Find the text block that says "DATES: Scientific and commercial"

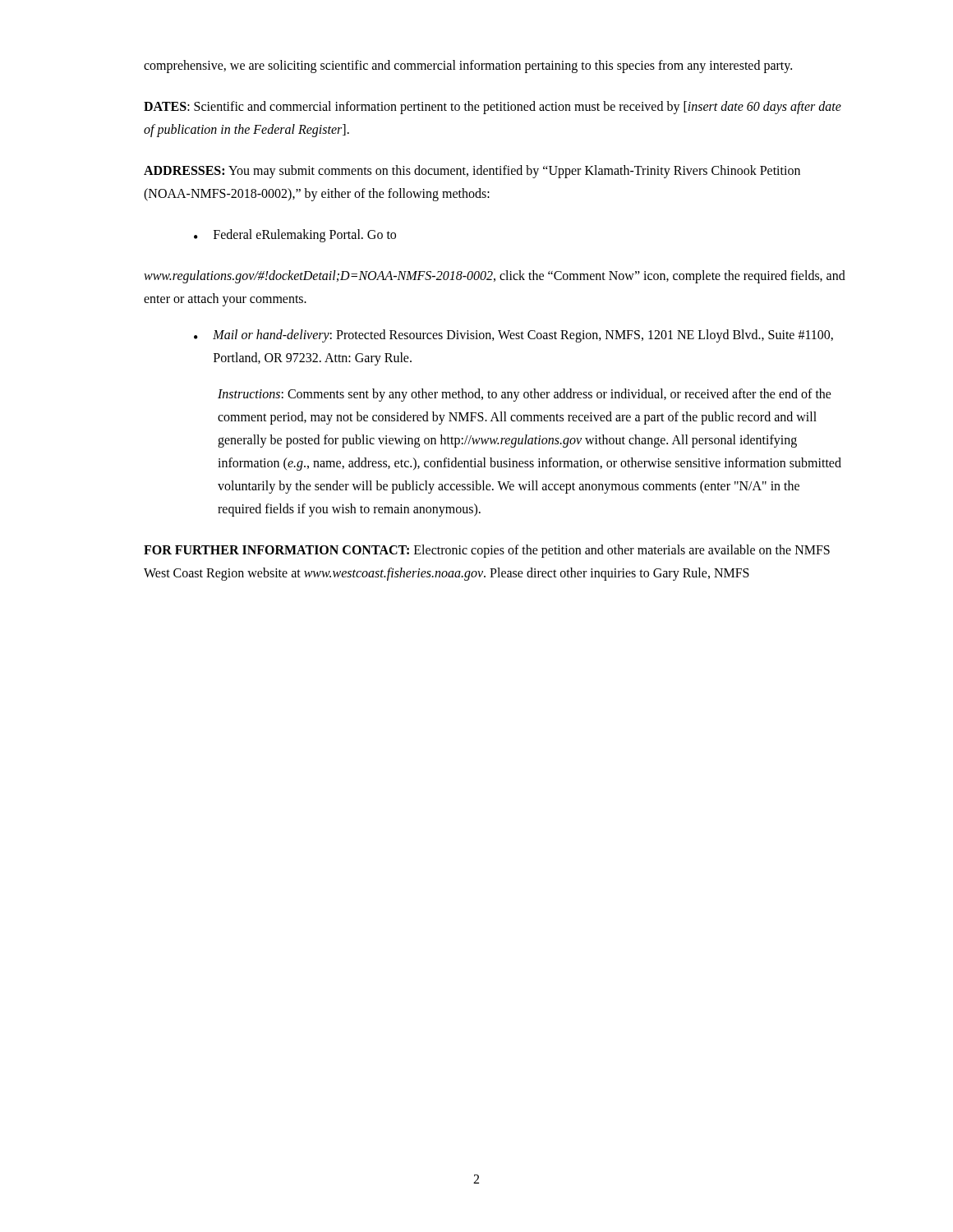[x=495, y=118]
